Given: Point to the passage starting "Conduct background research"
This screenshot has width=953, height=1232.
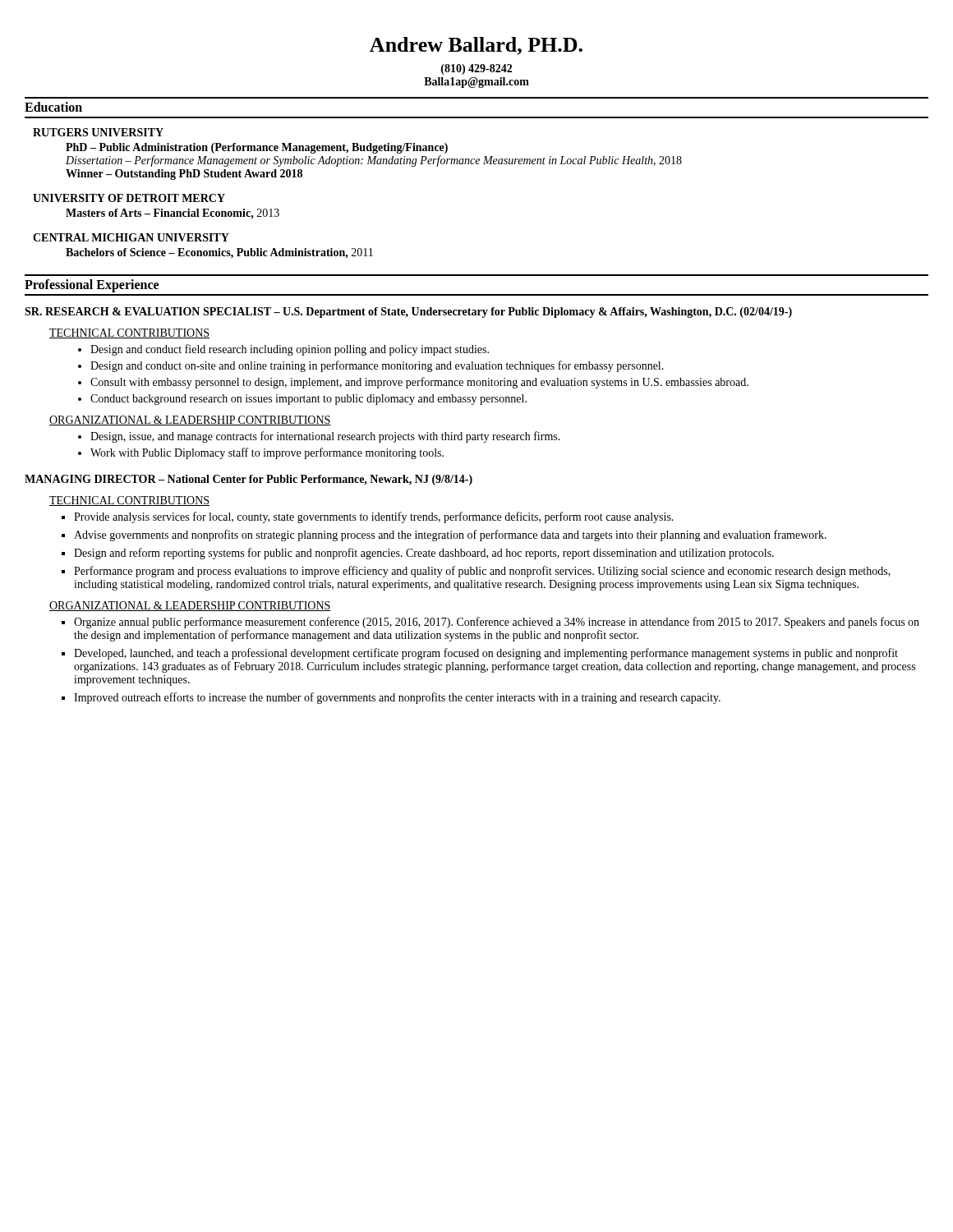Looking at the screenshot, I should tap(309, 399).
